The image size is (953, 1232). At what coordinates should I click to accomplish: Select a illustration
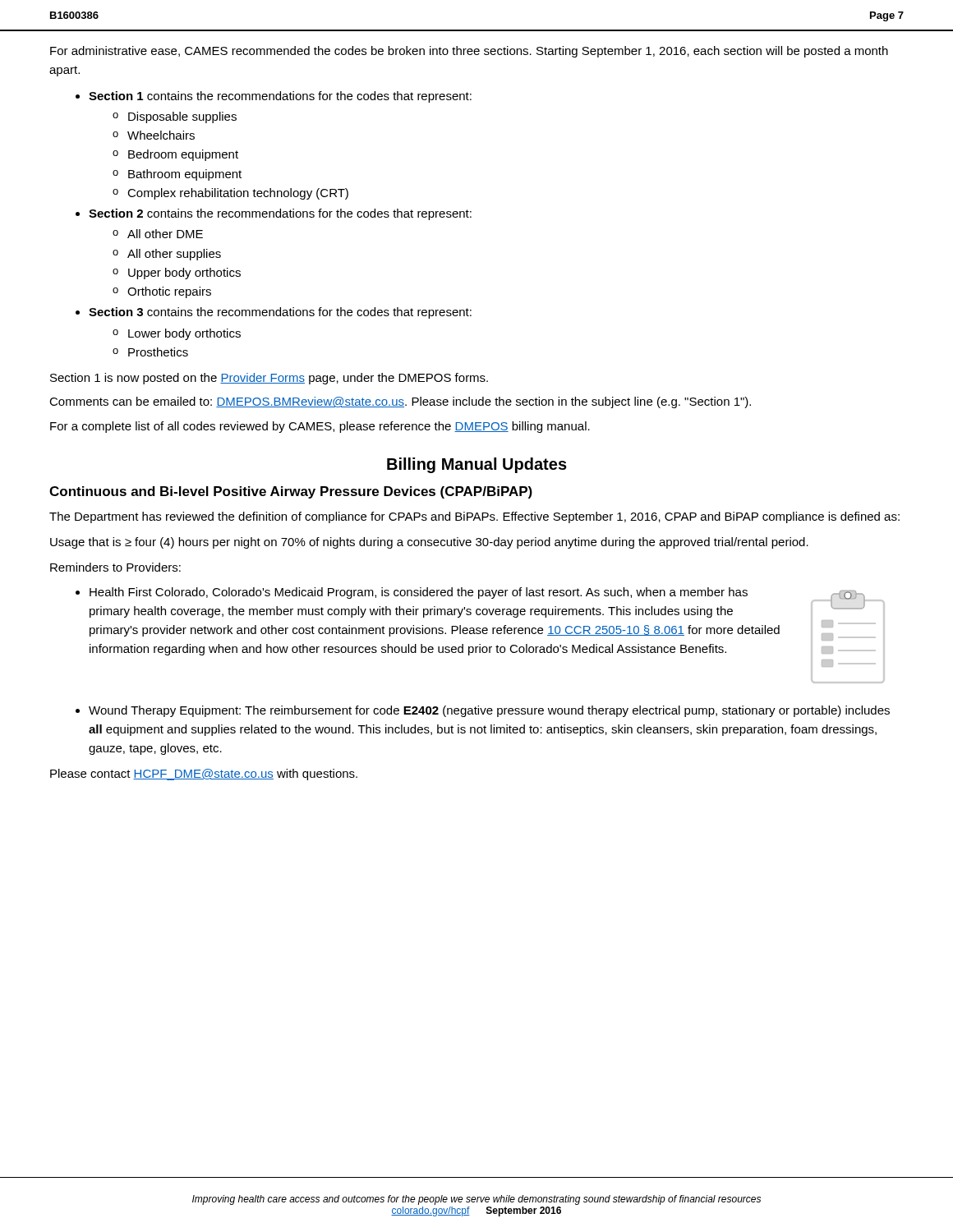[x=850, y=635]
